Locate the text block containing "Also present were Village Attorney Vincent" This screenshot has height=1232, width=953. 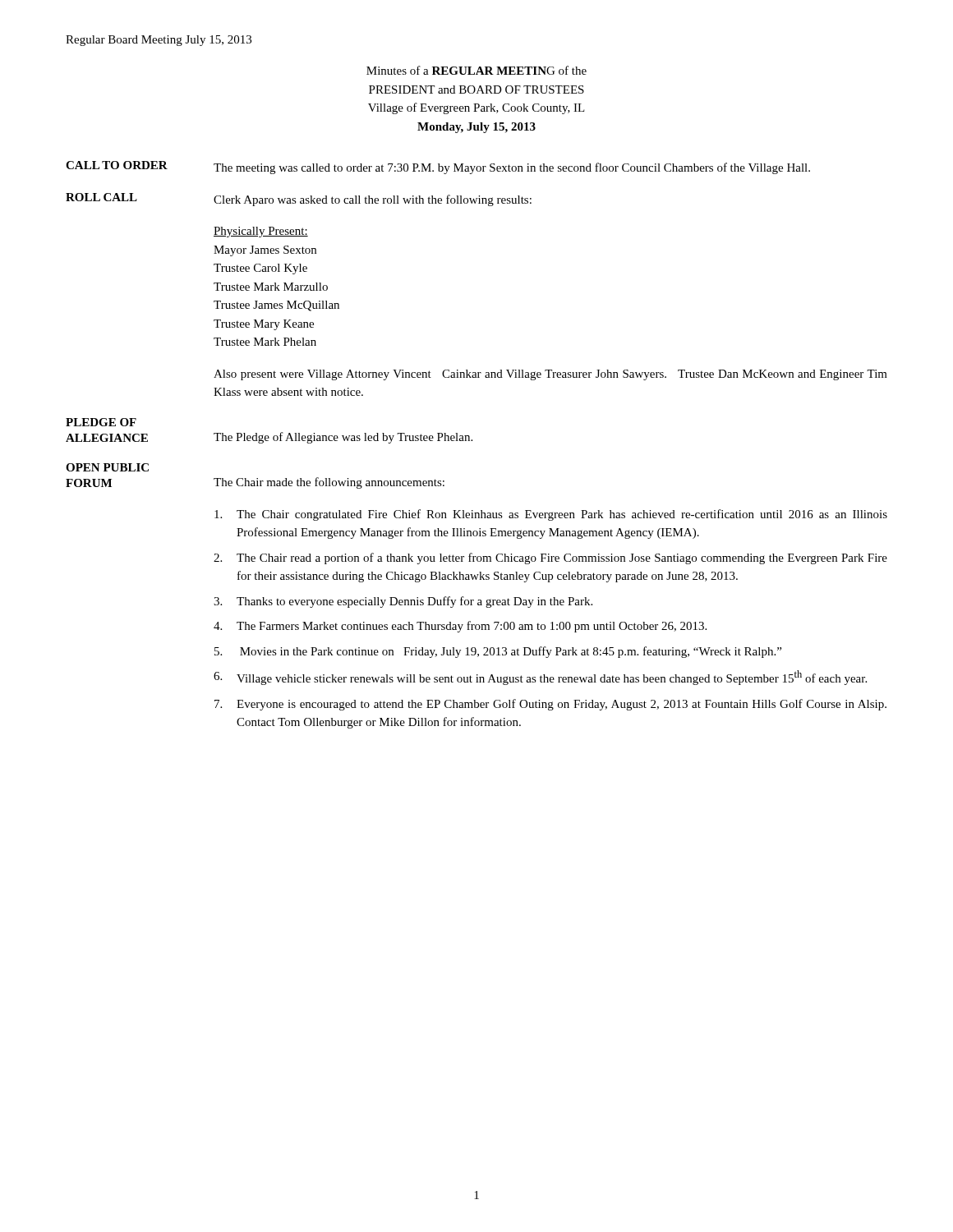[x=550, y=383]
